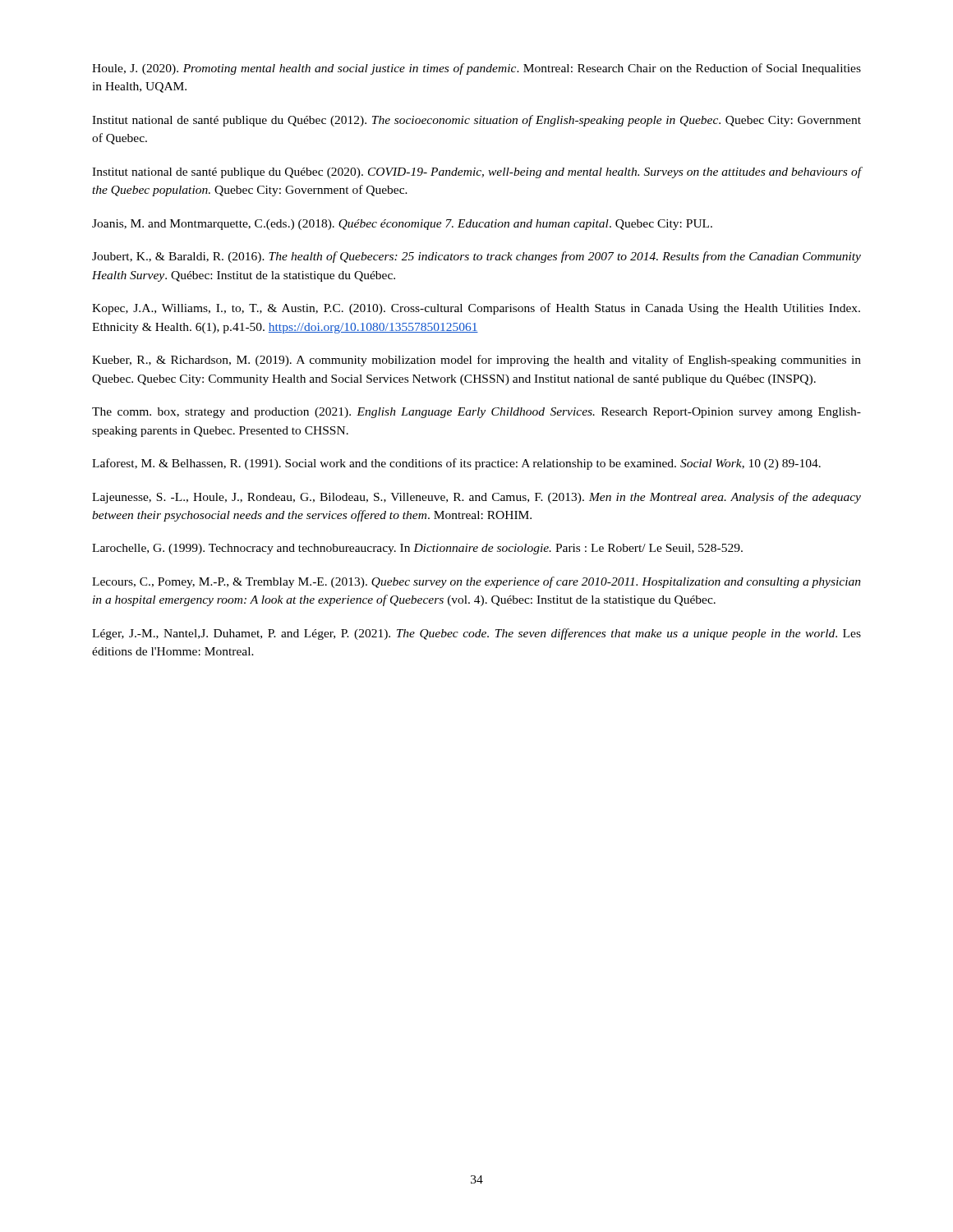Click on the text block starting "Kopec, J.A., Williams, I.,"
This screenshot has height=1232, width=953.
pyautogui.click(x=476, y=317)
